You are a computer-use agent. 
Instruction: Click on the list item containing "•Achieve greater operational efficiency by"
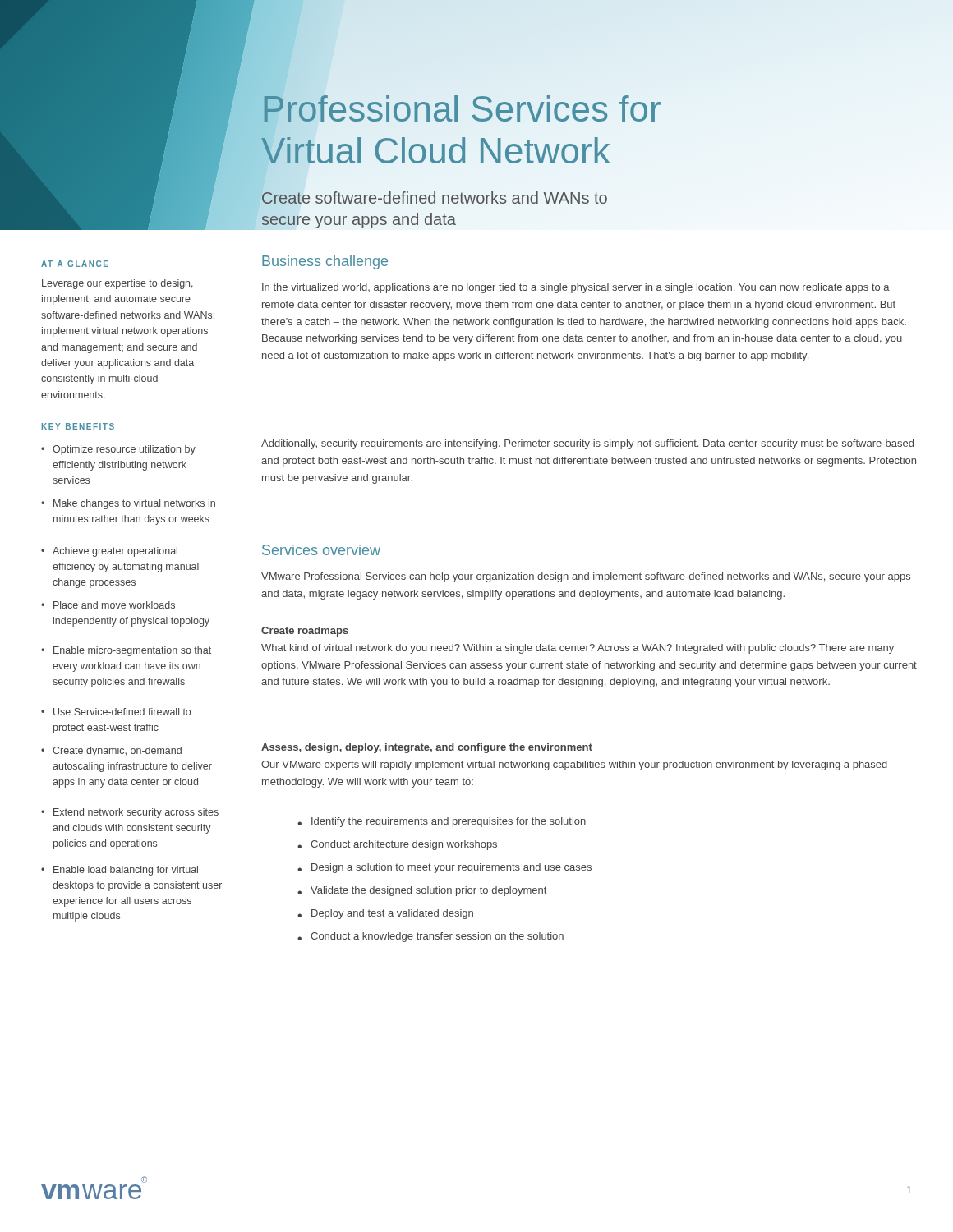click(132, 567)
